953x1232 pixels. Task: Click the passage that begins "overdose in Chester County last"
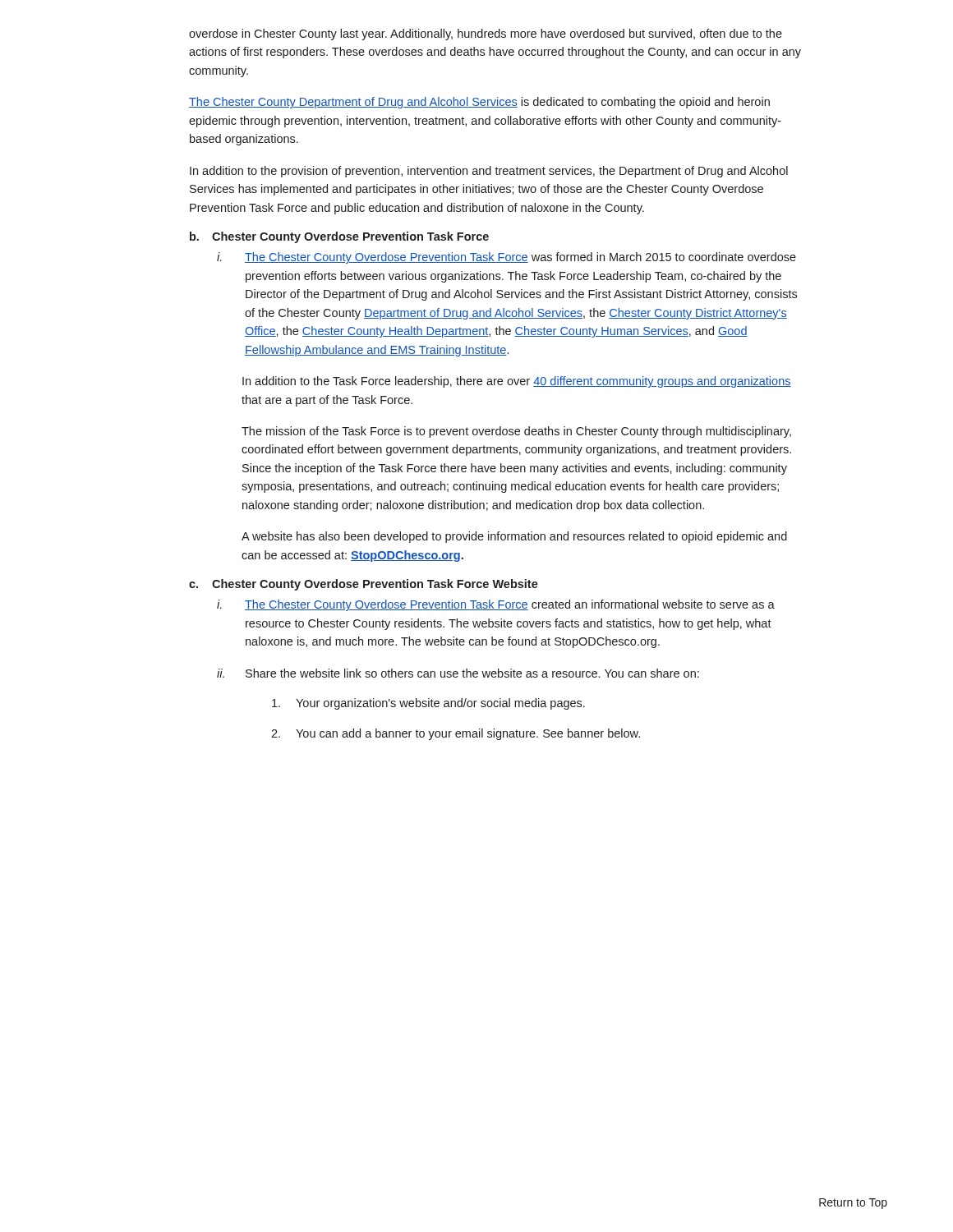point(495,52)
